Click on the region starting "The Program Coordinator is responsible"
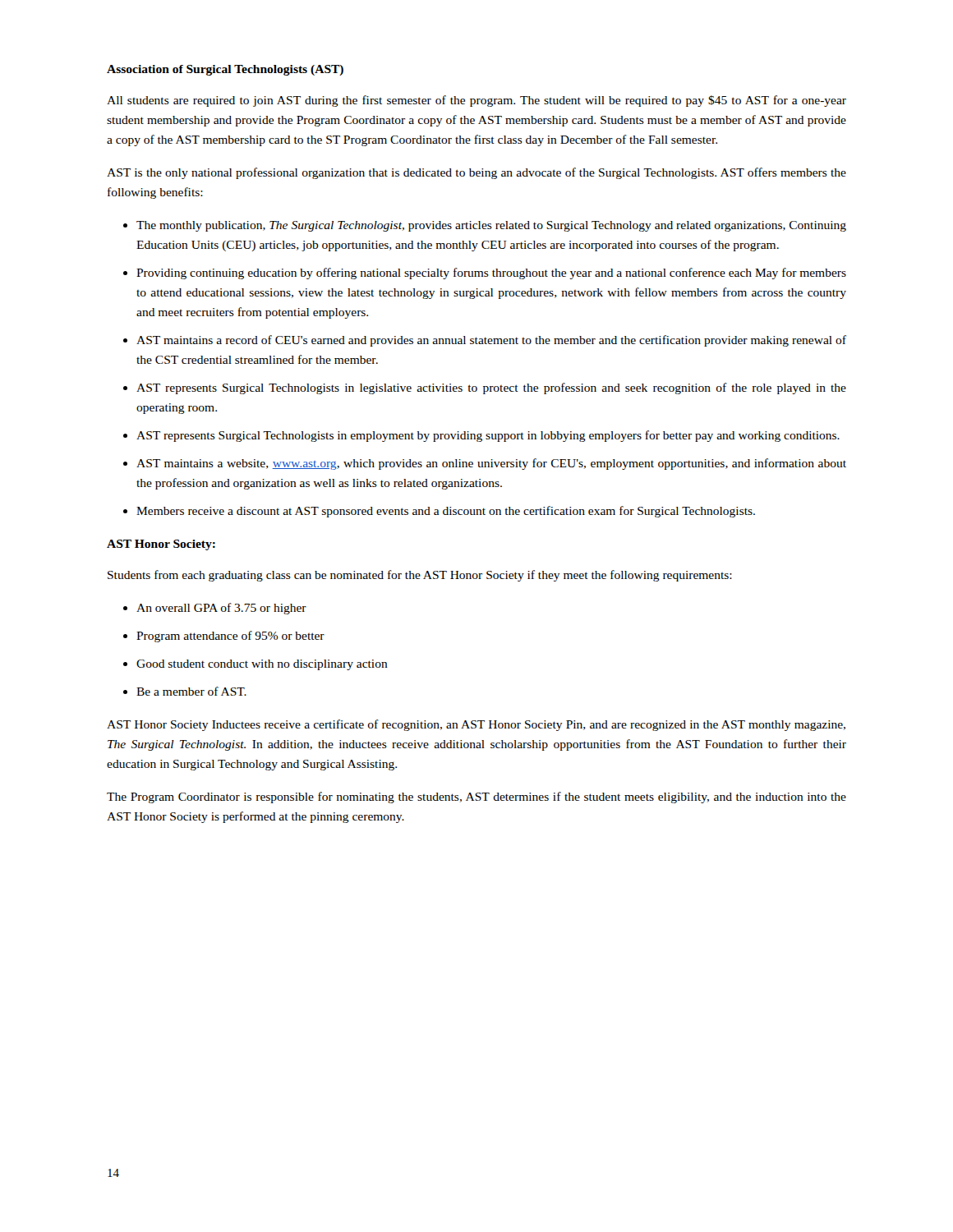The height and width of the screenshot is (1232, 953). [x=476, y=807]
